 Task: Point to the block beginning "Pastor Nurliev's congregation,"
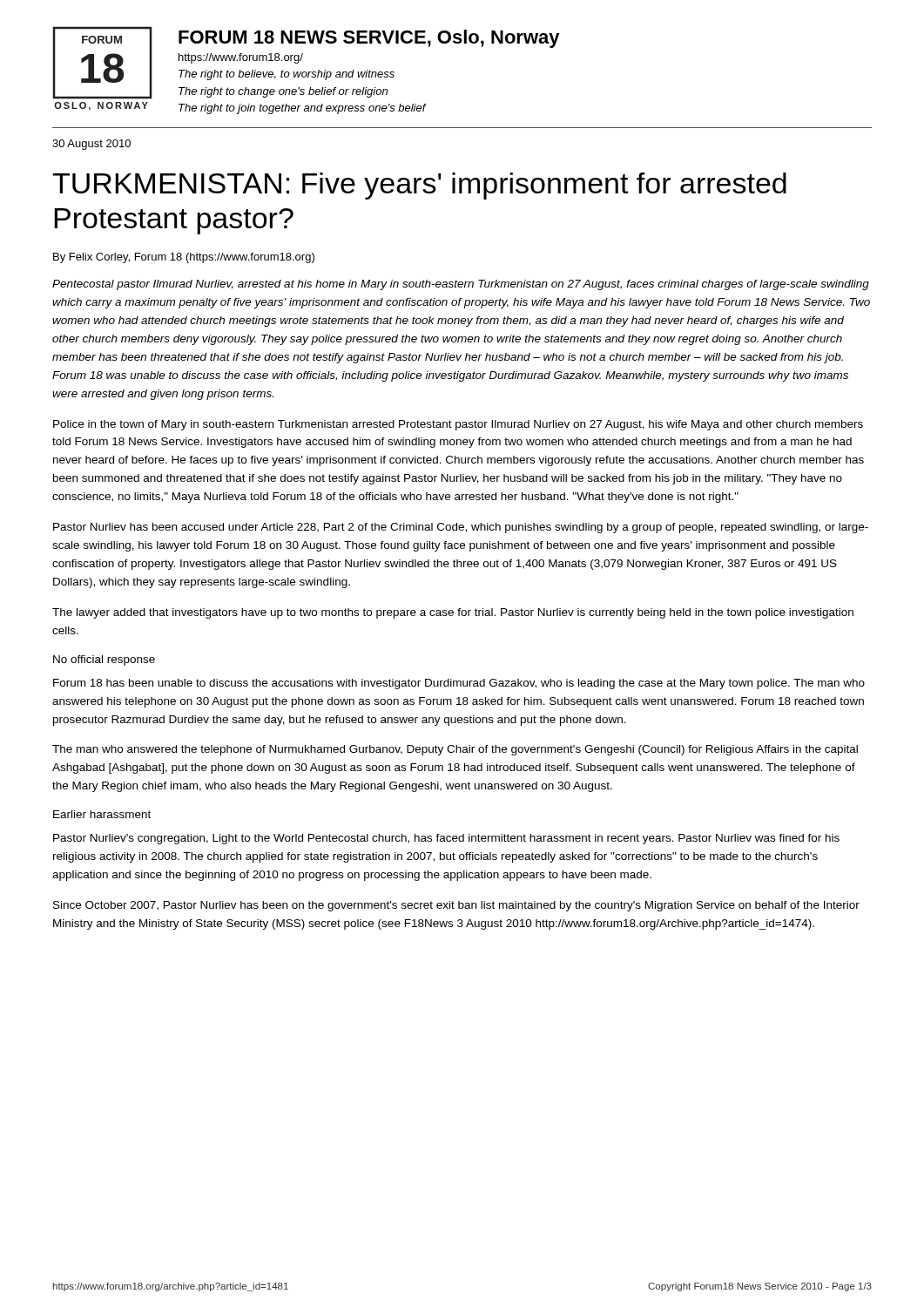(446, 856)
